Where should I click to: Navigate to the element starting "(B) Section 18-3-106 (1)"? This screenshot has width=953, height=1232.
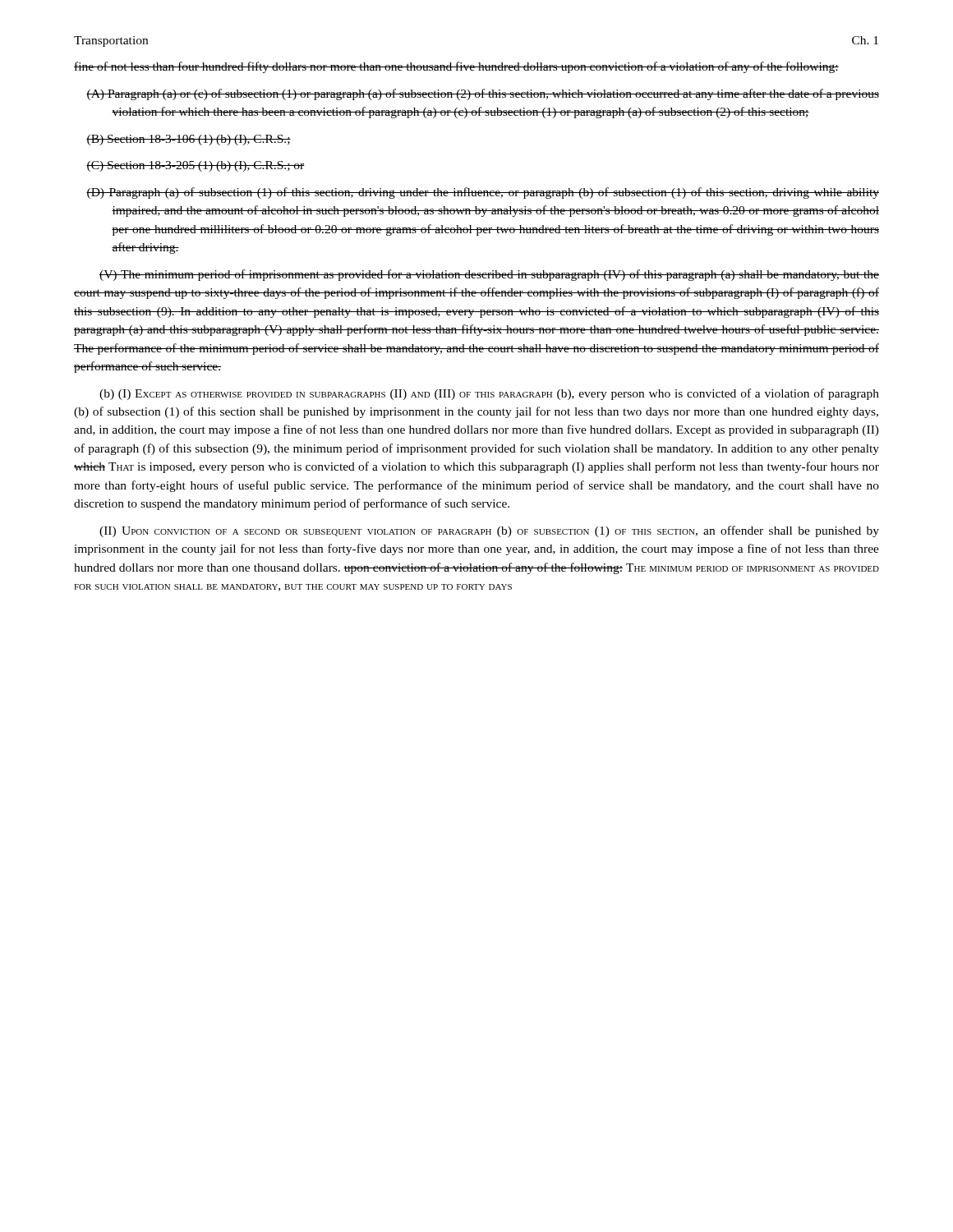(x=189, y=140)
